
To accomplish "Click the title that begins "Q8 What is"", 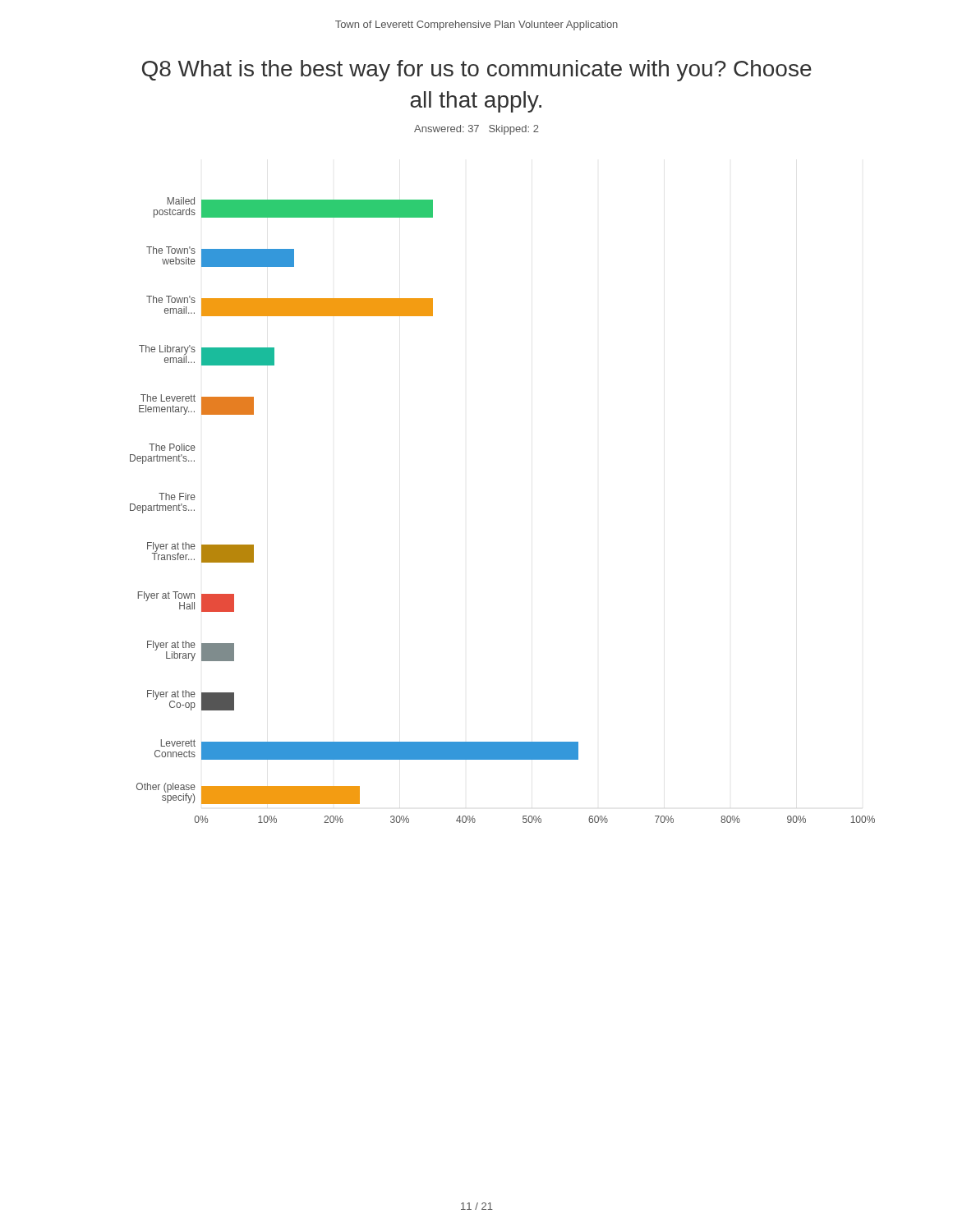I will tap(476, 84).
